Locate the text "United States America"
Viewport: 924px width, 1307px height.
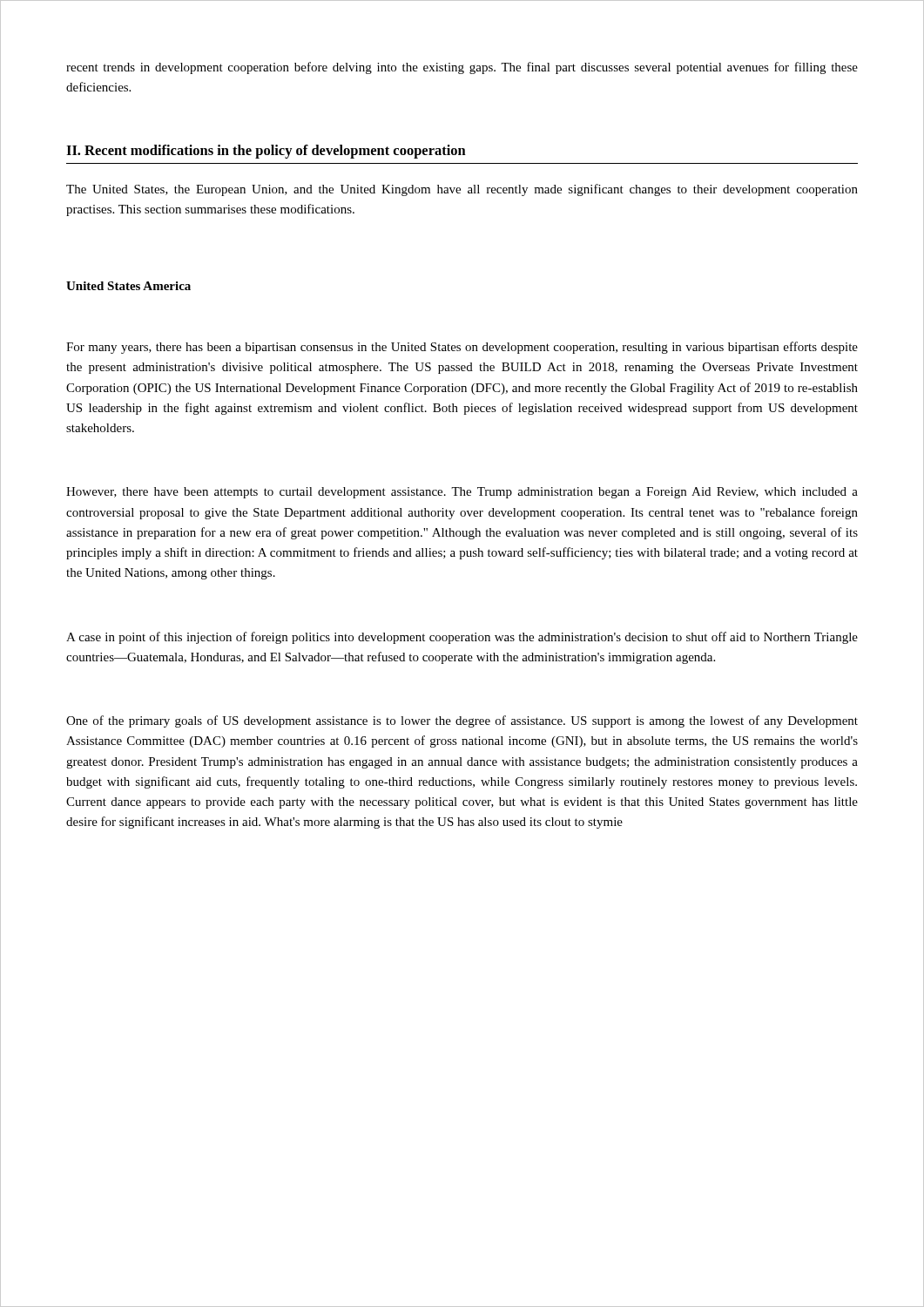click(129, 286)
